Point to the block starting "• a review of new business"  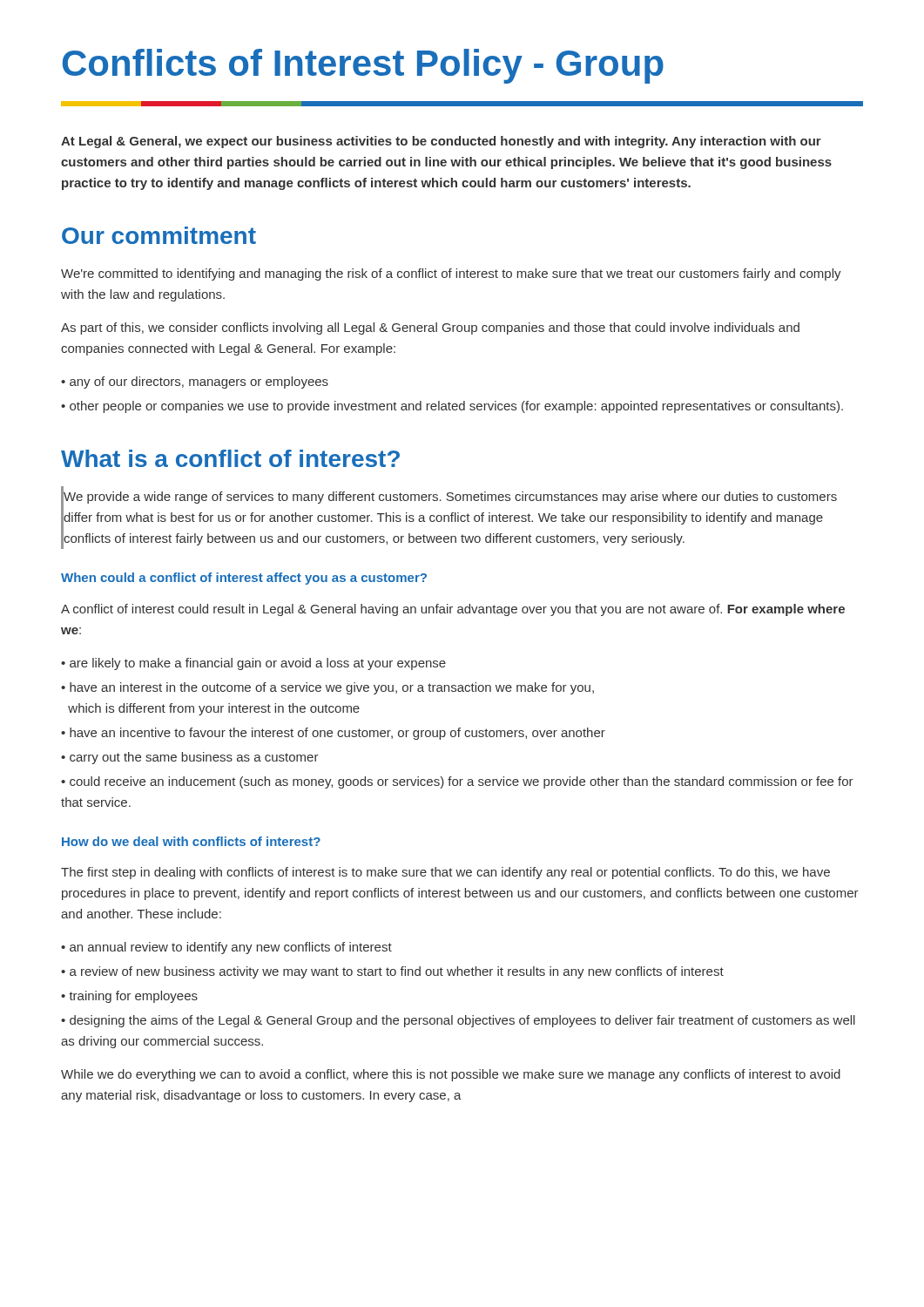click(x=392, y=971)
